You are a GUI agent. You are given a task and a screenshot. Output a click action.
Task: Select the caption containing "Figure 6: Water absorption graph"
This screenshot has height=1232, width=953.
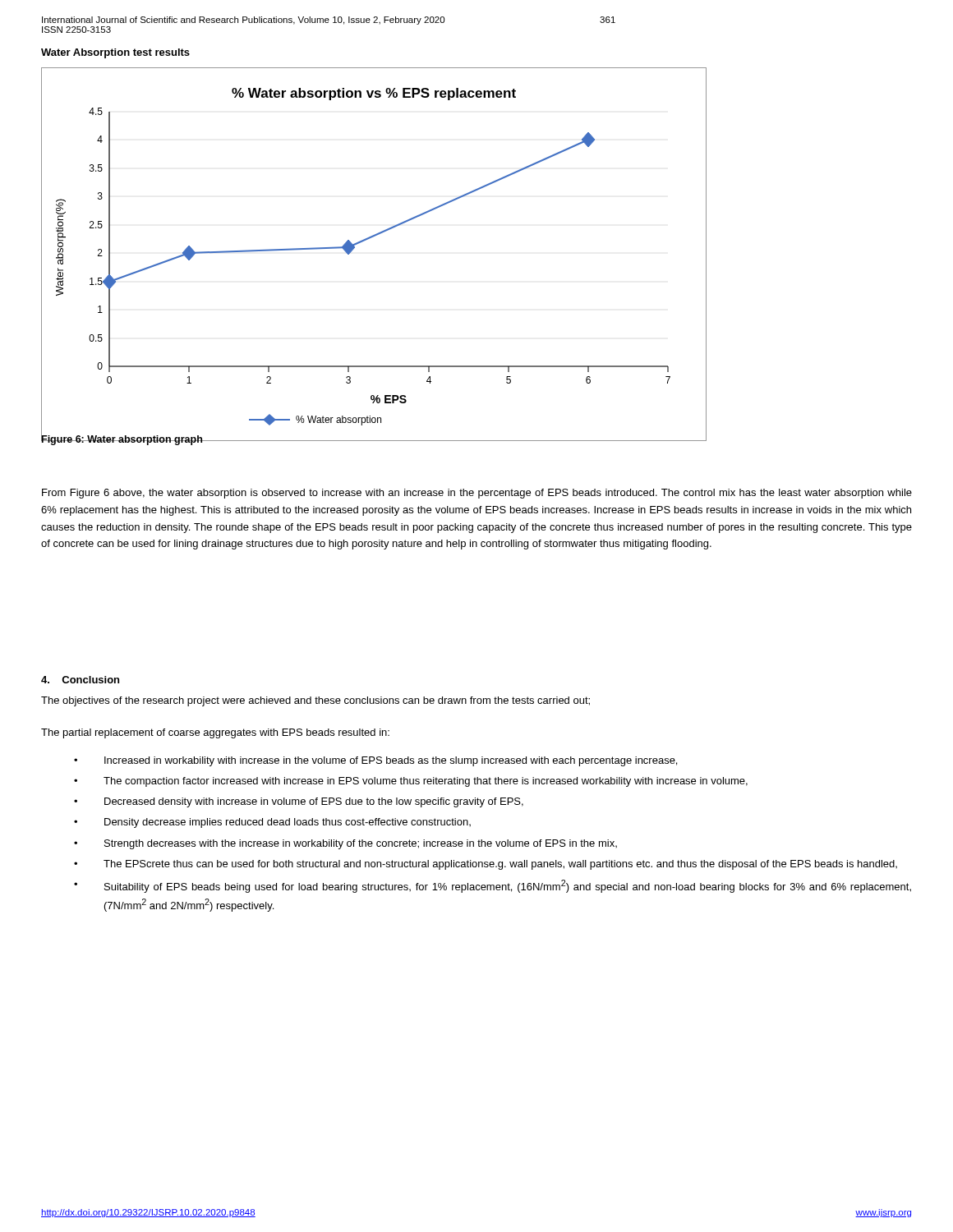122,439
